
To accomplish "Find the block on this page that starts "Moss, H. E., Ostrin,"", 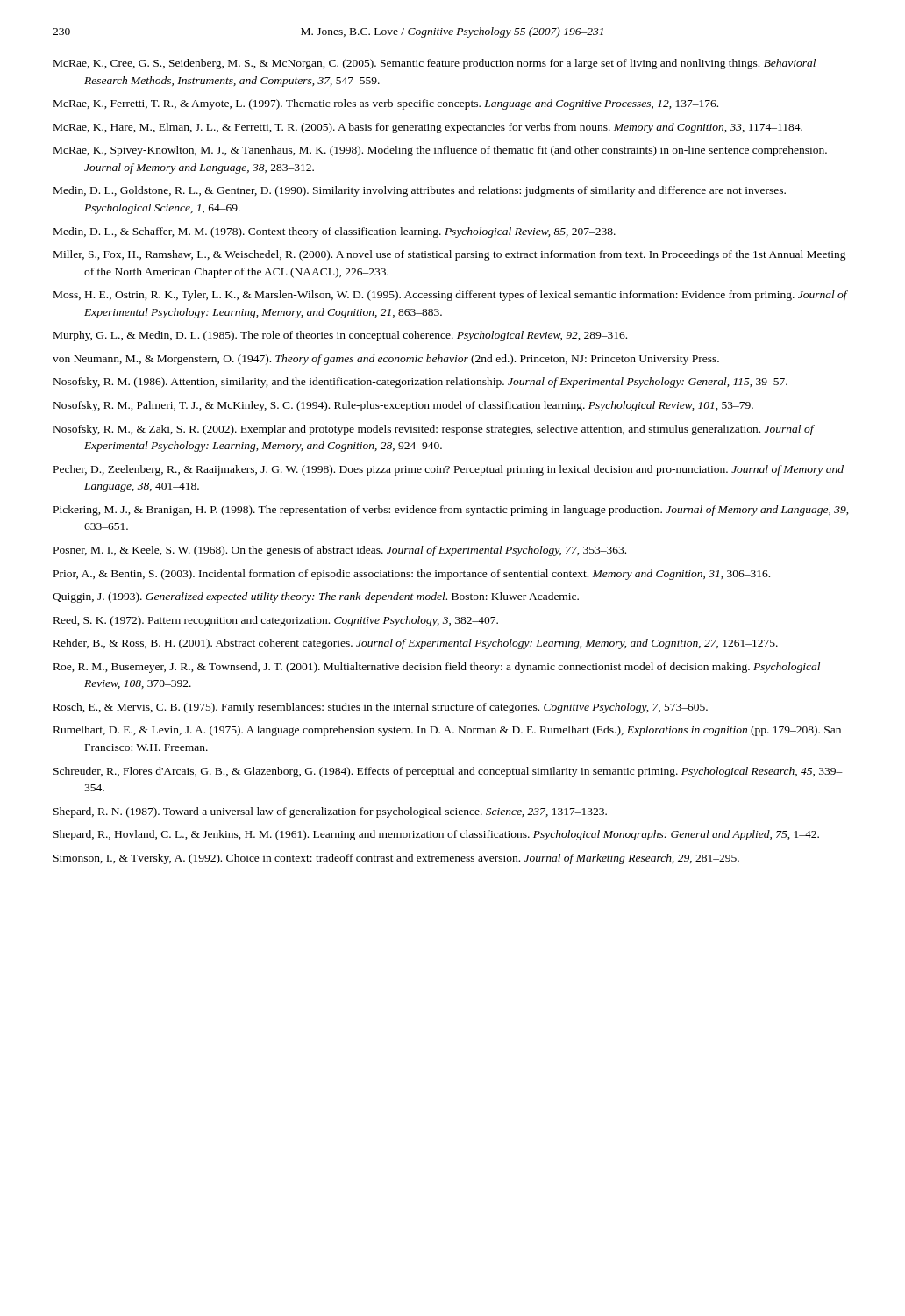I will (450, 303).
